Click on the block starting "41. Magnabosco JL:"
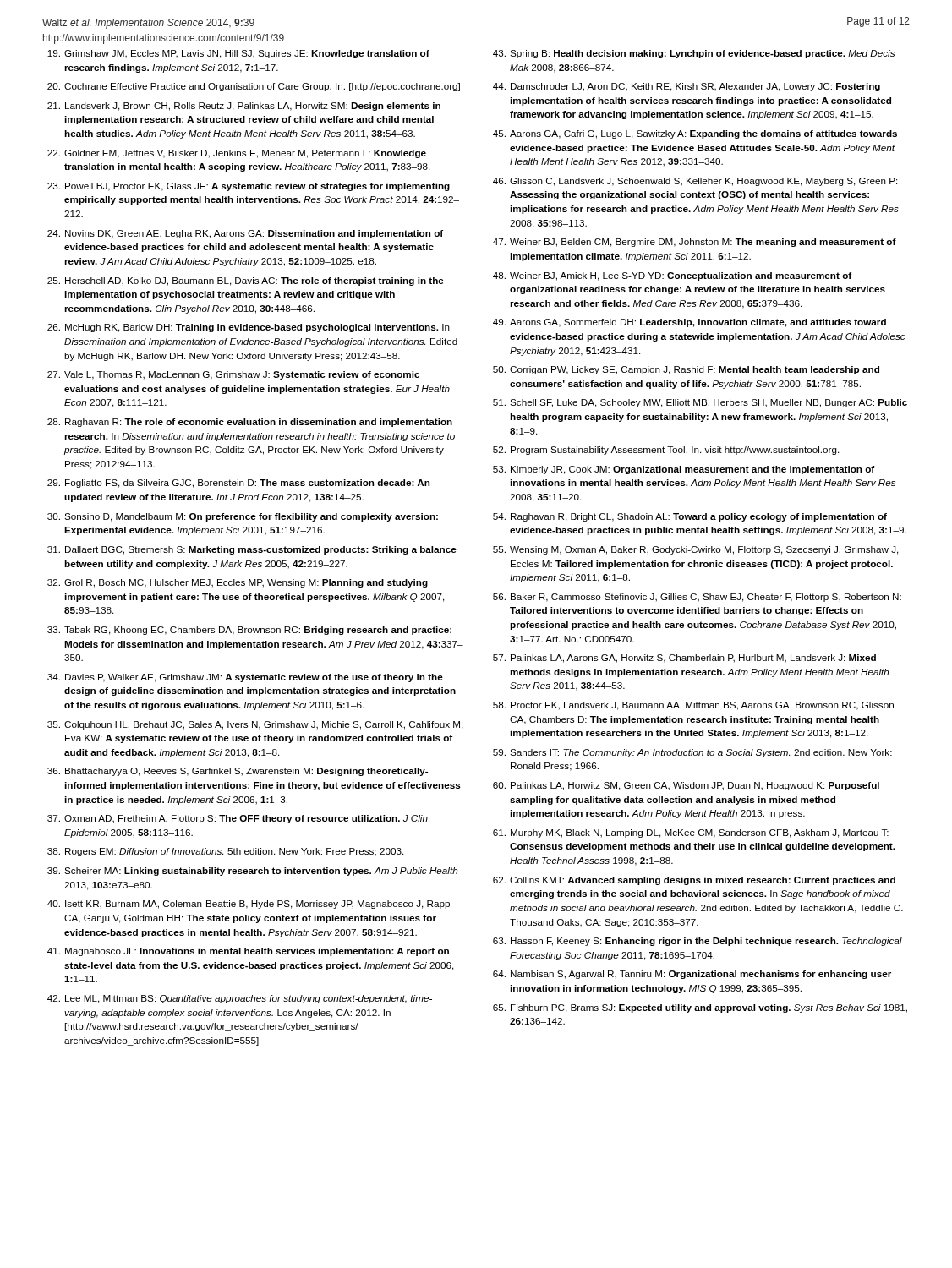This screenshot has height=1268, width=952. [x=253, y=965]
